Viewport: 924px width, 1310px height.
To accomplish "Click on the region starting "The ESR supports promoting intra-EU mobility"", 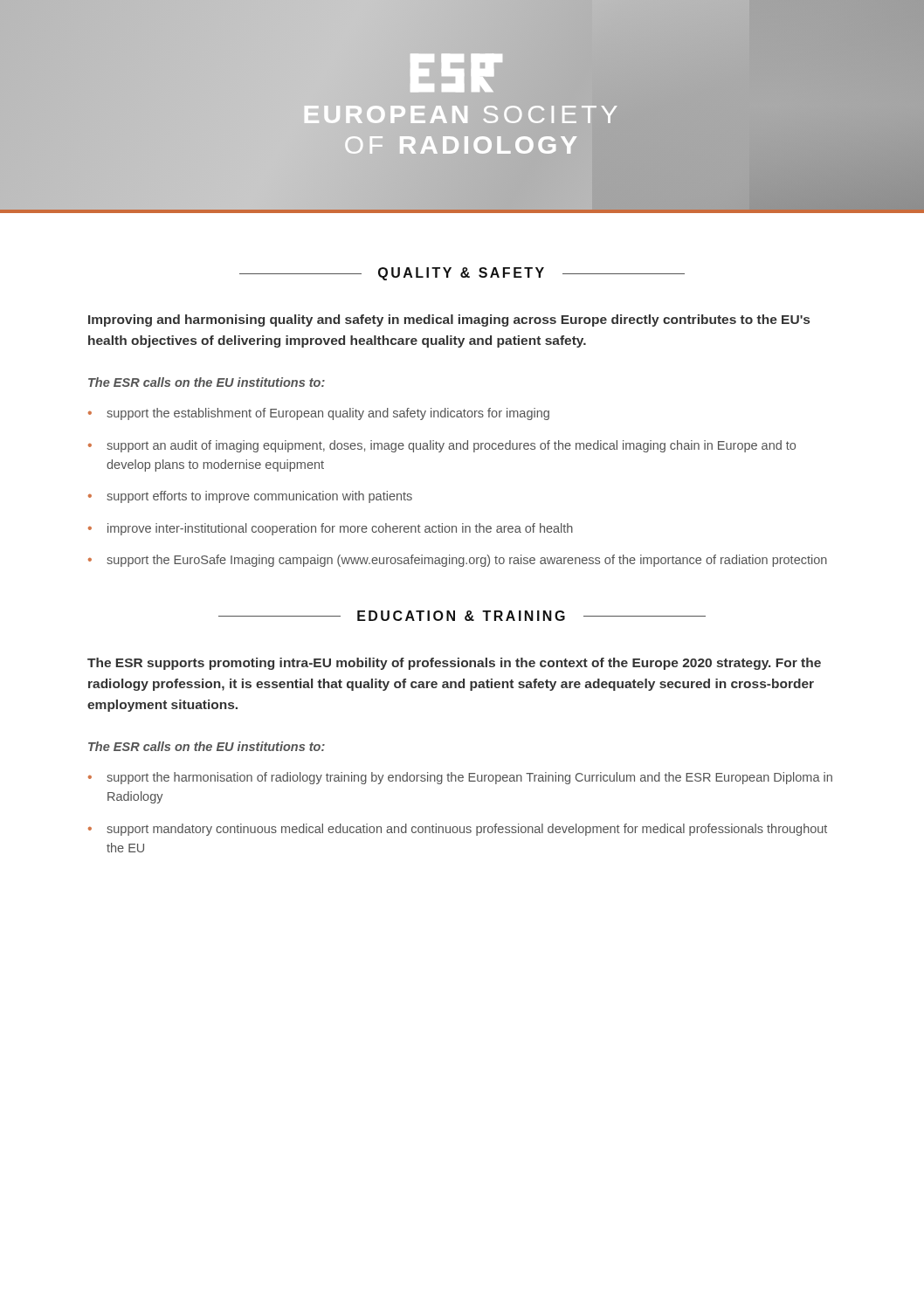I will pos(454,683).
